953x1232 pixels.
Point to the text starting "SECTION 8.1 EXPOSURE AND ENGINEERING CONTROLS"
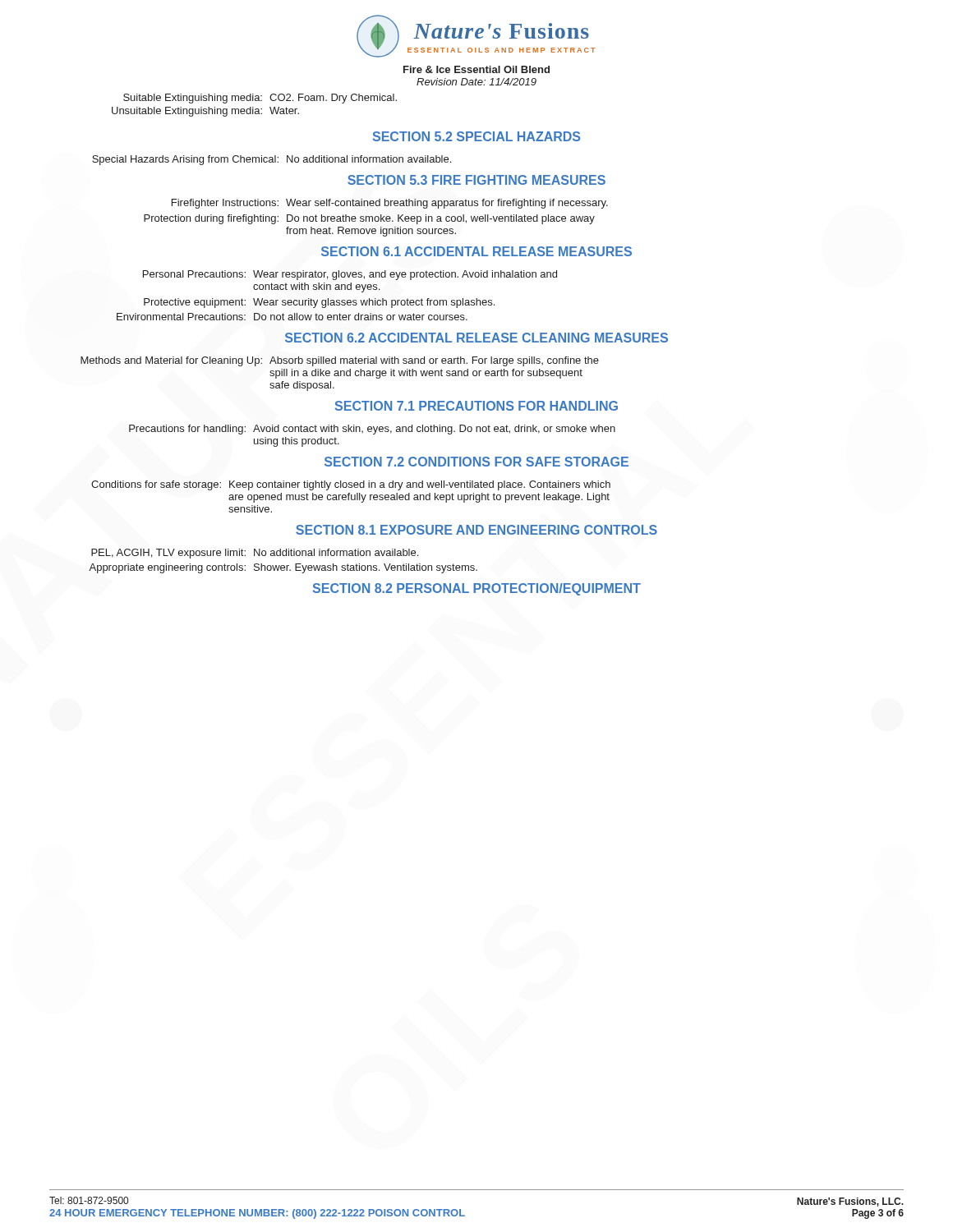(476, 530)
